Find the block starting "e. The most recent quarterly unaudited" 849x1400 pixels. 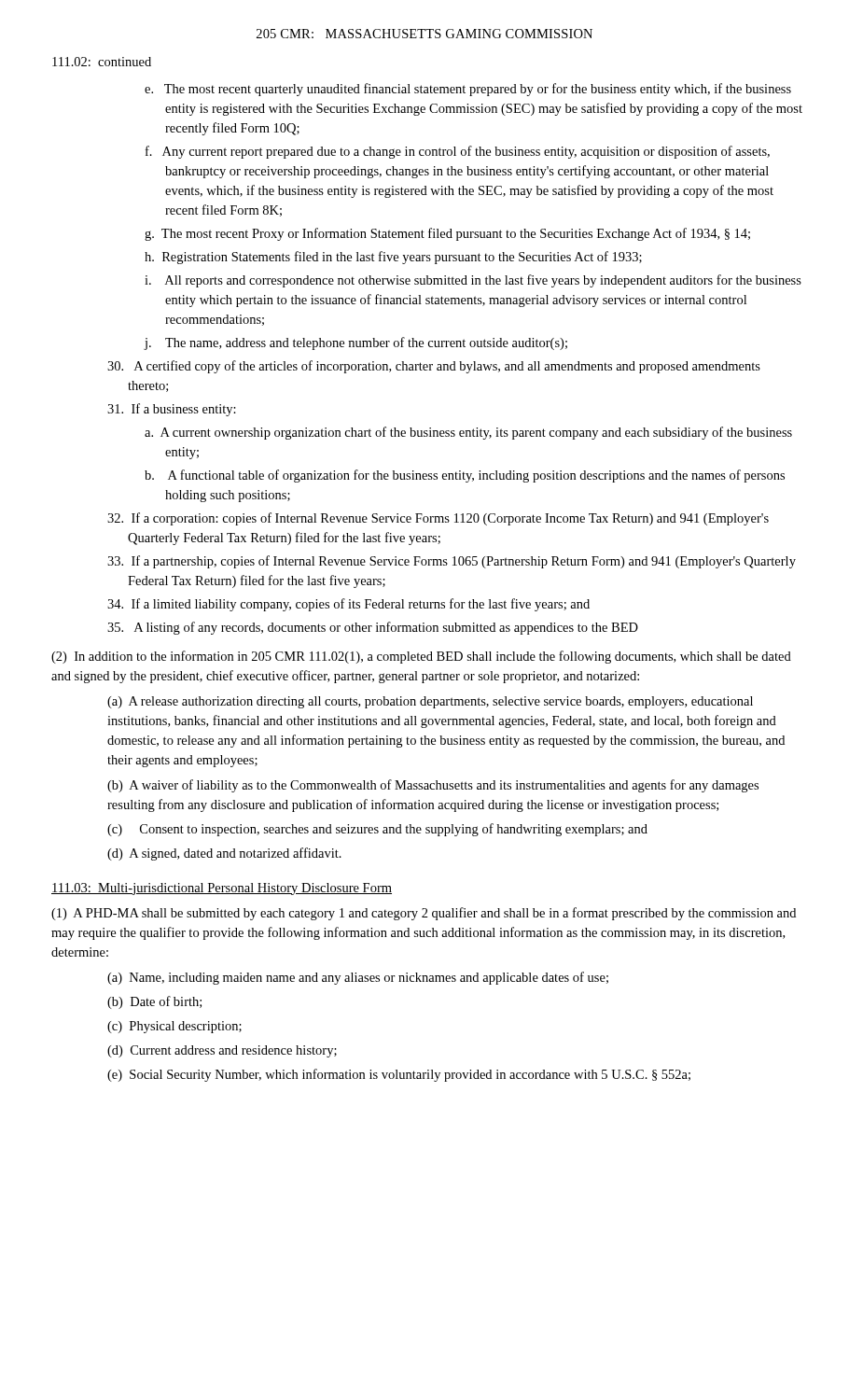pyautogui.click(x=473, y=108)
